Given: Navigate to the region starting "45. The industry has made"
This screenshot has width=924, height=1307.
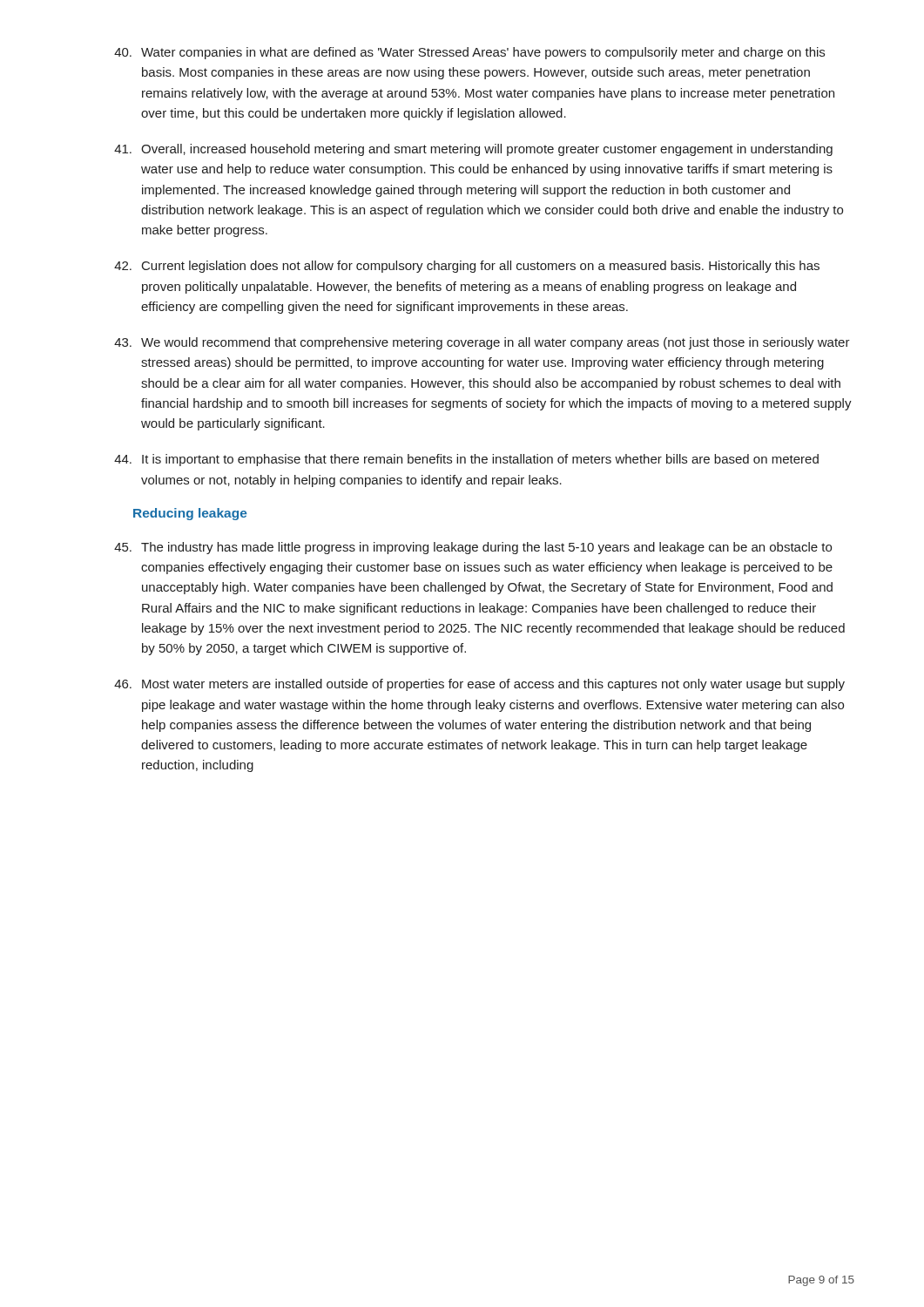Looking at the screenshot, I should click(x=471, y=597).
